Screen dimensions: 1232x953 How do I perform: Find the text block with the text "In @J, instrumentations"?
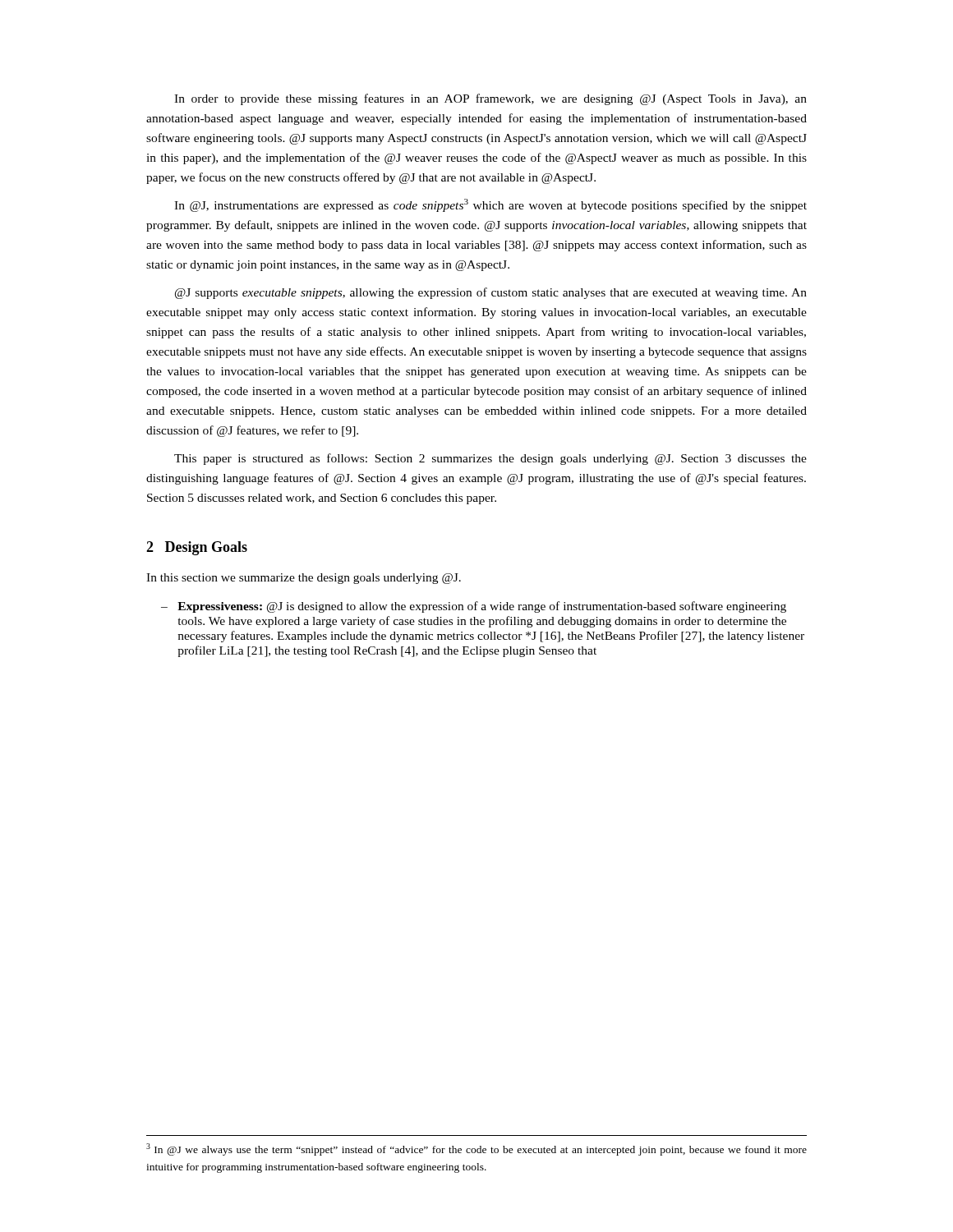click(x=476, y=235)
